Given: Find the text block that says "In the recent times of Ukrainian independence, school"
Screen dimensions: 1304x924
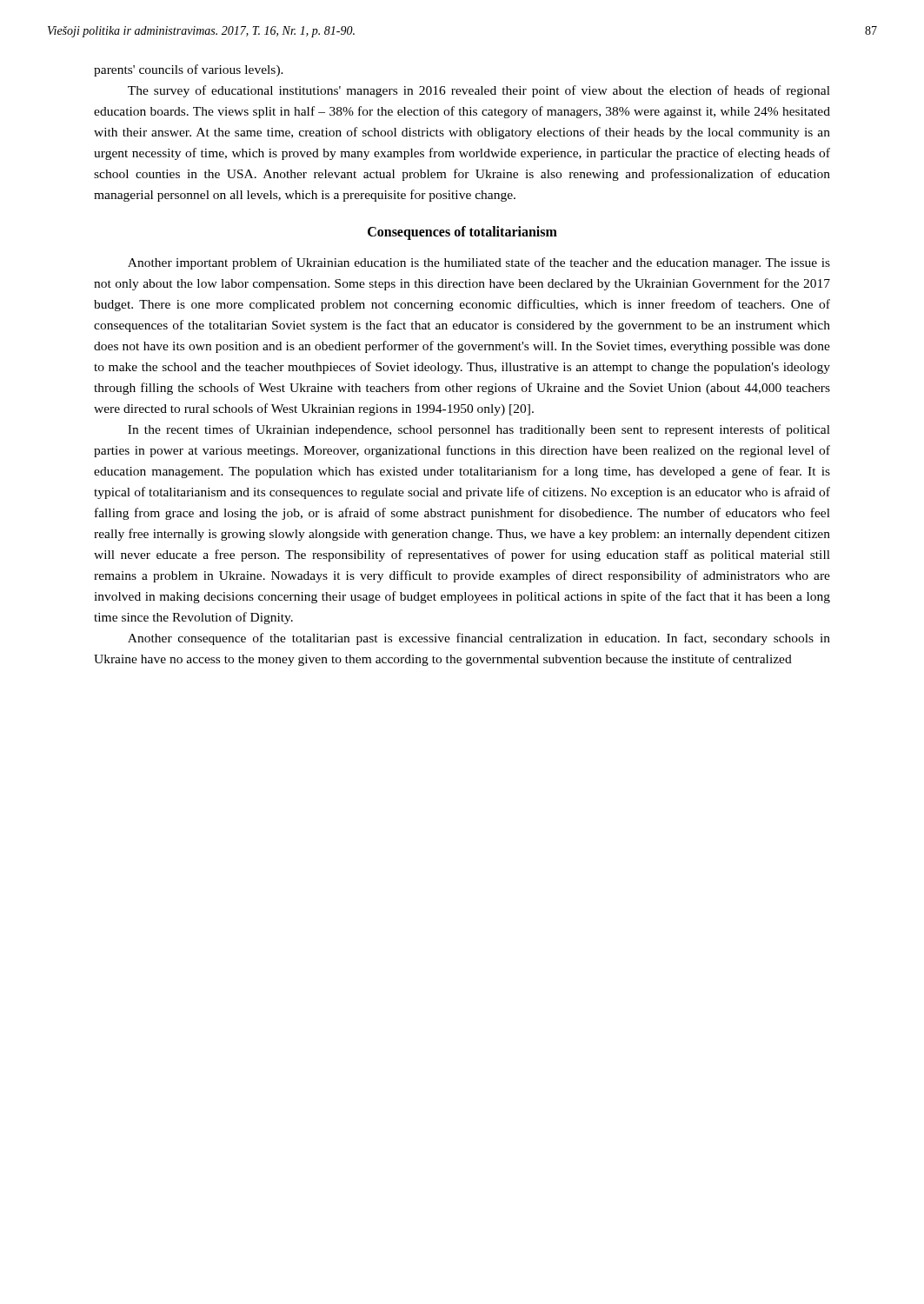Looking at the screenshot, I should click(x=462, y=524).
